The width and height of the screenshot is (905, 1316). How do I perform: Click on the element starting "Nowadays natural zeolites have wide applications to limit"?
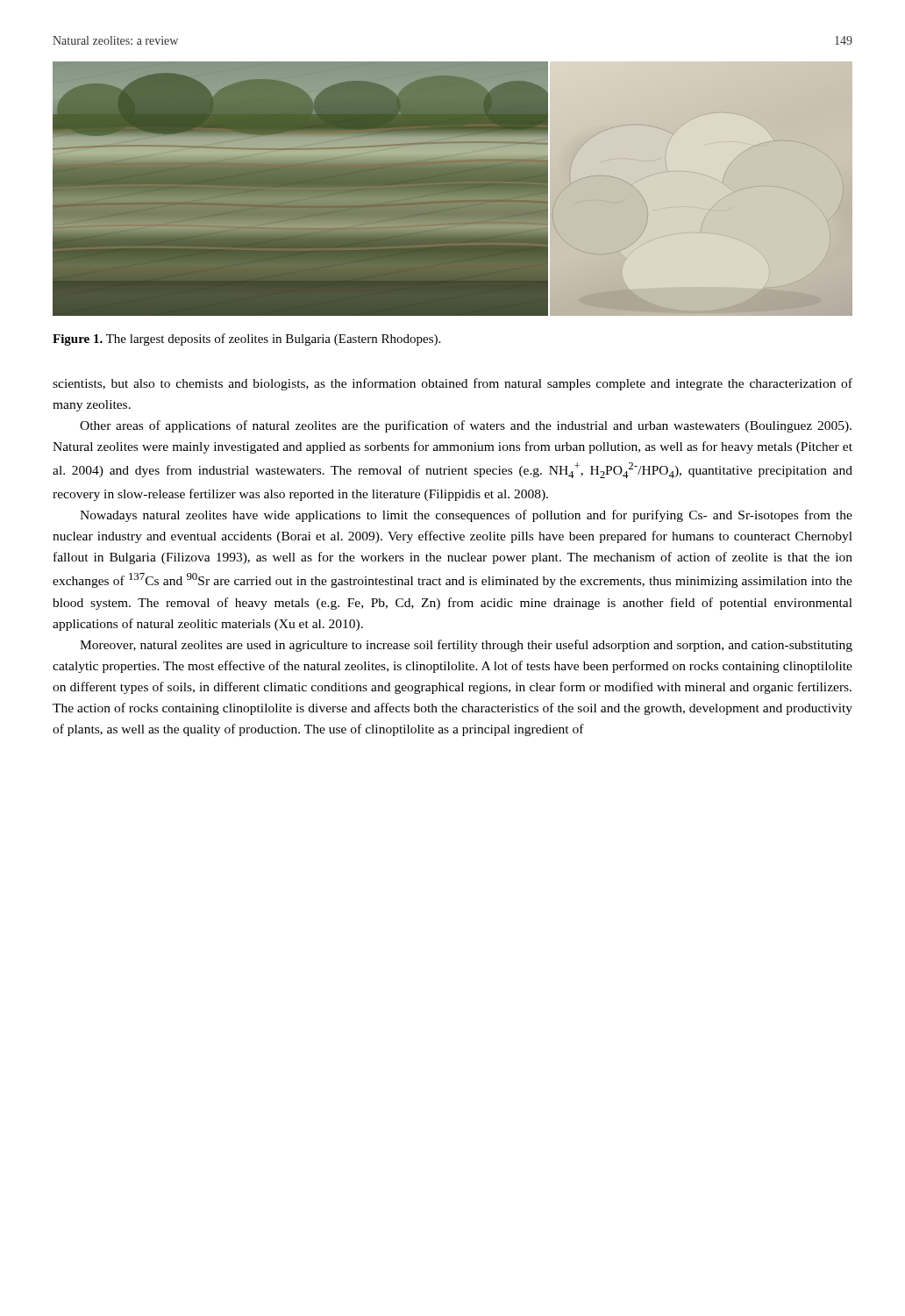pos(452,569)
